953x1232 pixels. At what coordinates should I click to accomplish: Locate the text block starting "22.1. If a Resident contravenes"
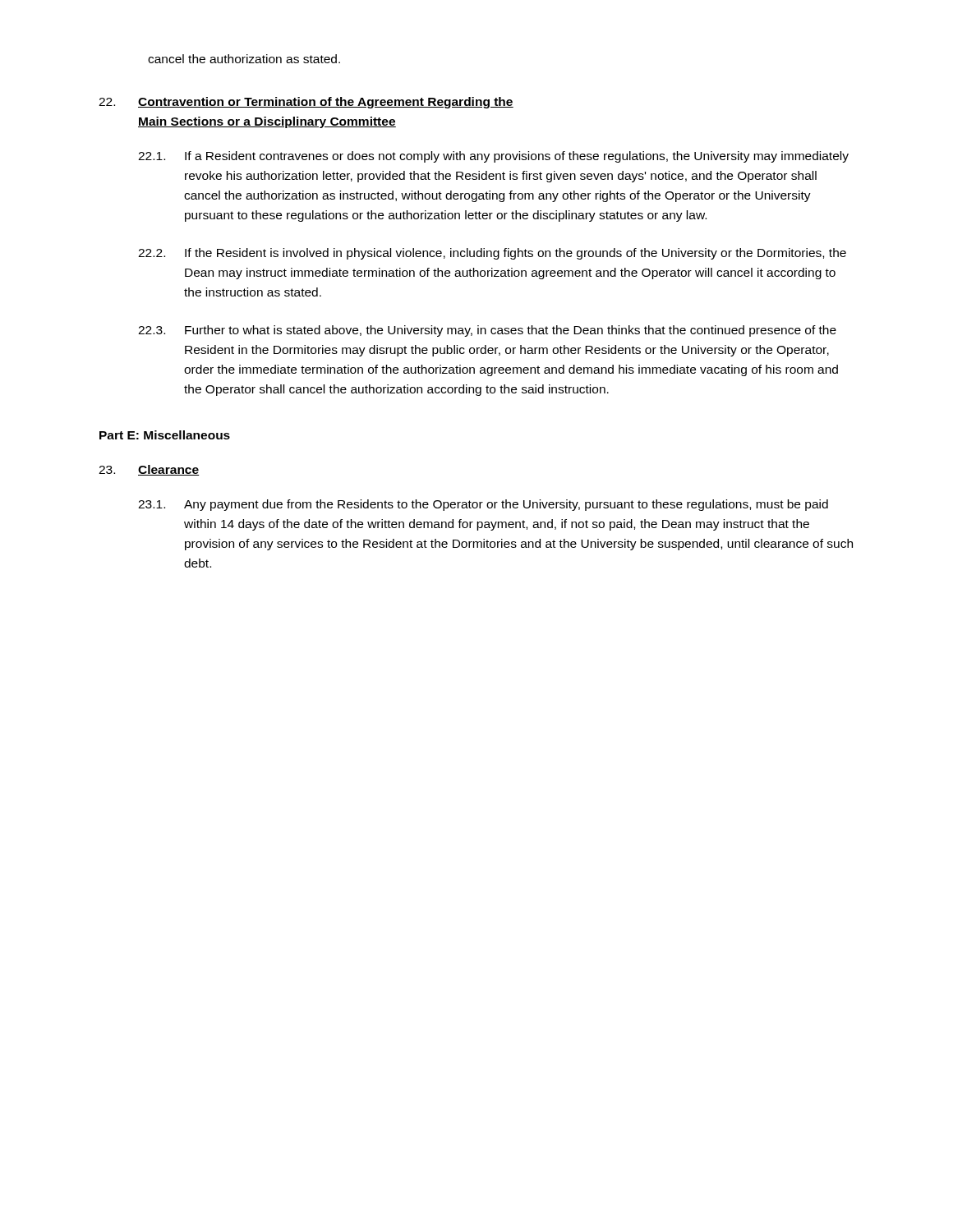tap(496, 186)
